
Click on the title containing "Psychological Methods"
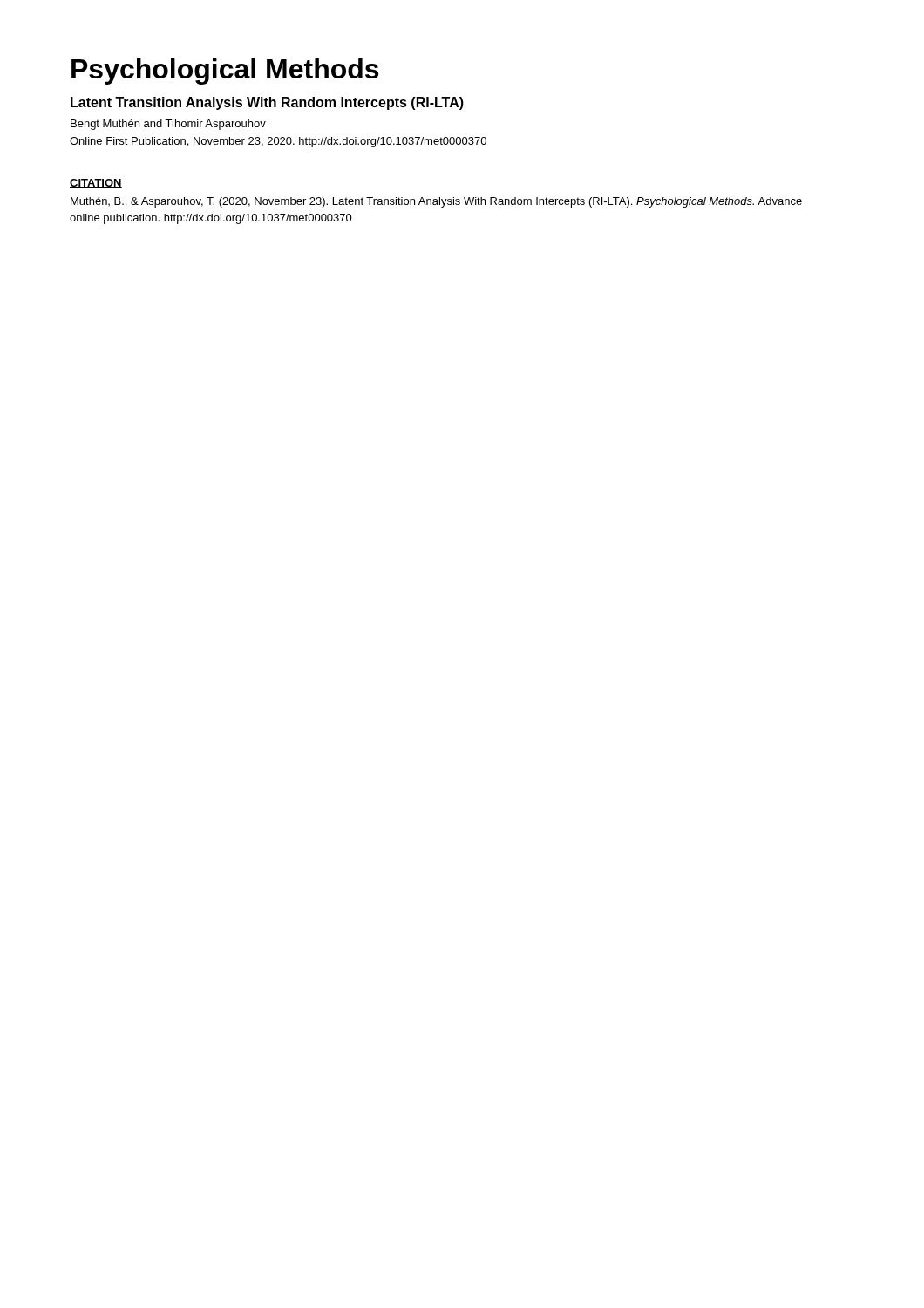coord(225,72)
